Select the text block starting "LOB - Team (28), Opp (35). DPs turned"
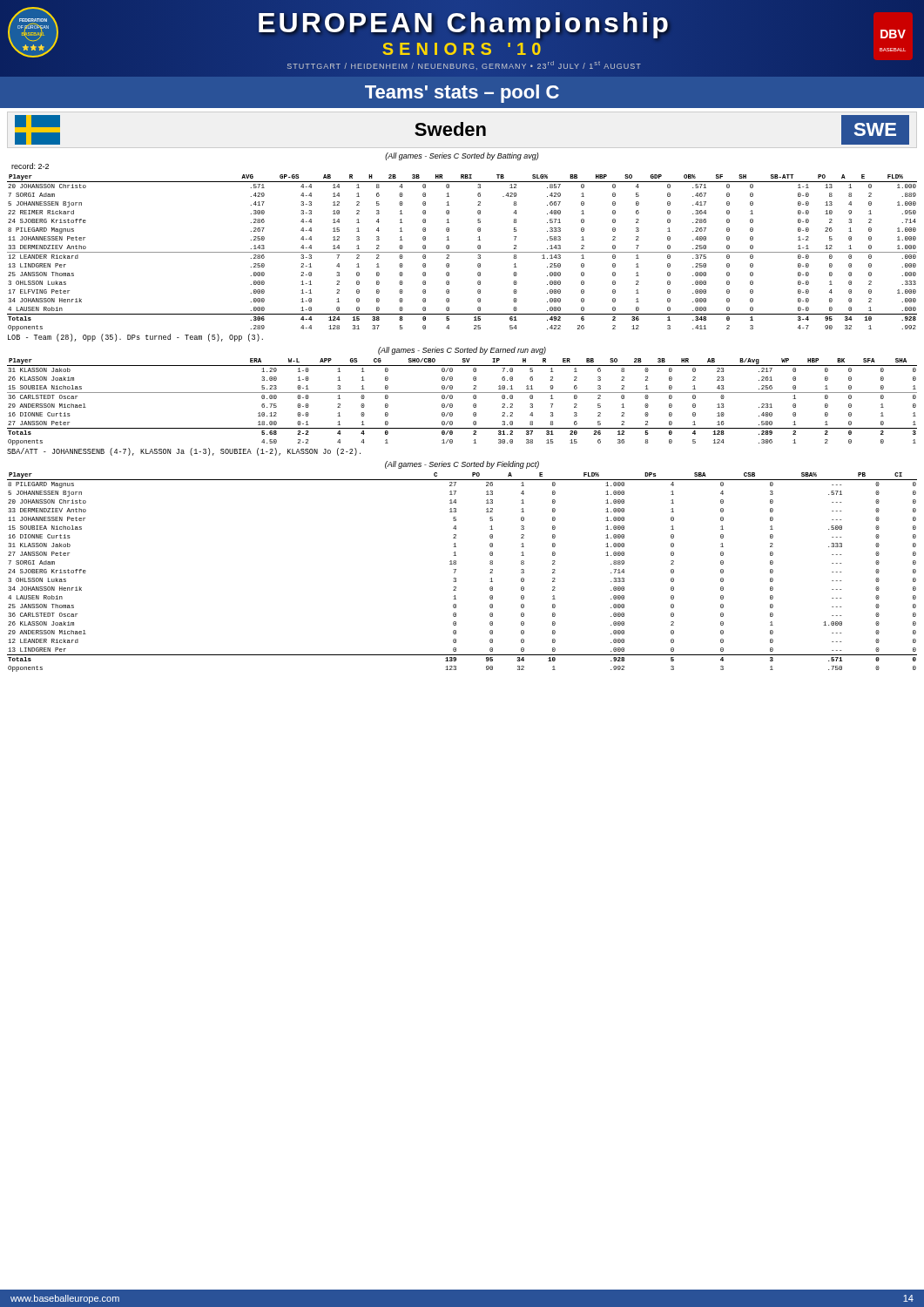The height and width of the screenshot is (1307, 924). click(136, 338)
